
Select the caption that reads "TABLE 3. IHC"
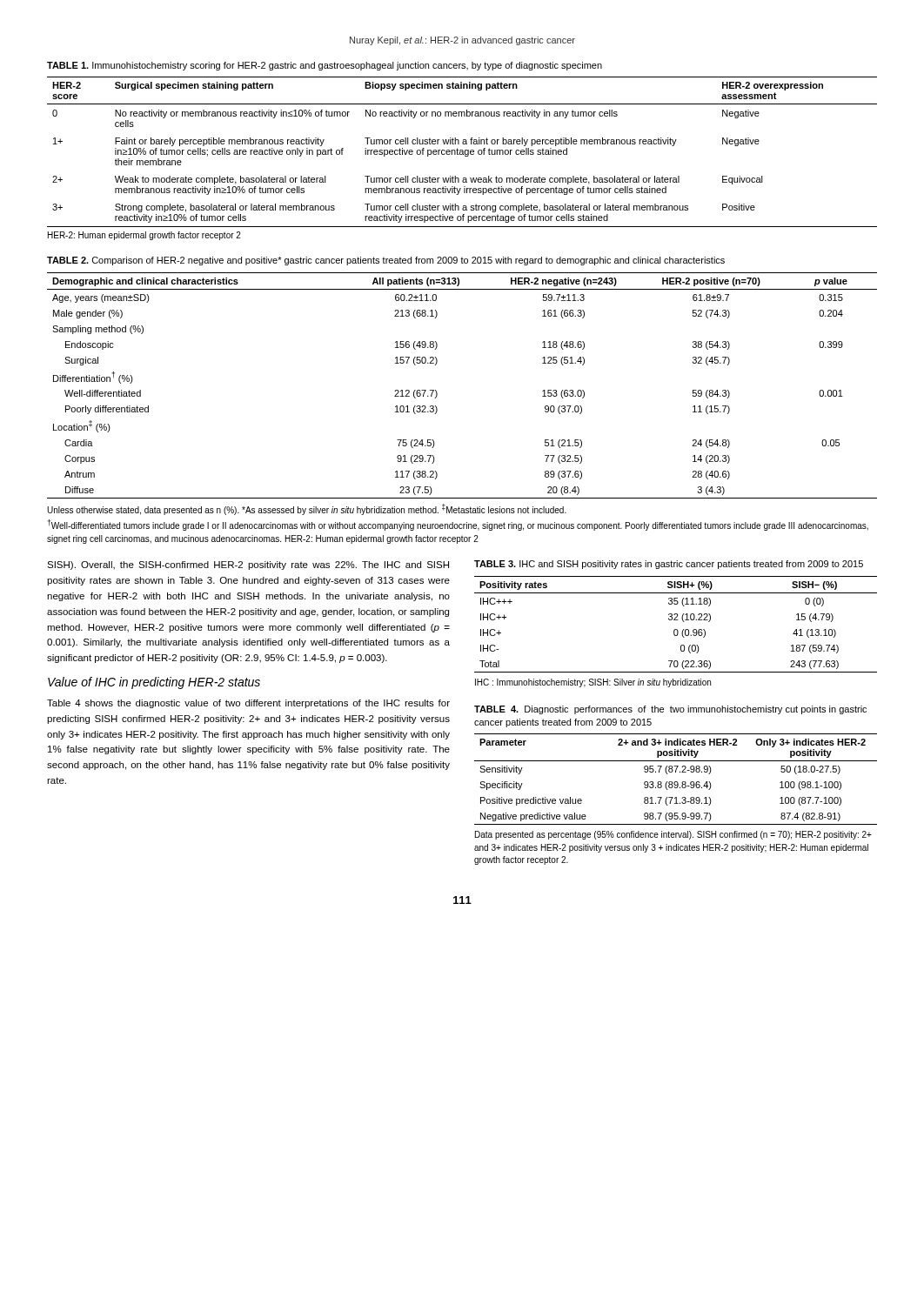click(669, 564)
